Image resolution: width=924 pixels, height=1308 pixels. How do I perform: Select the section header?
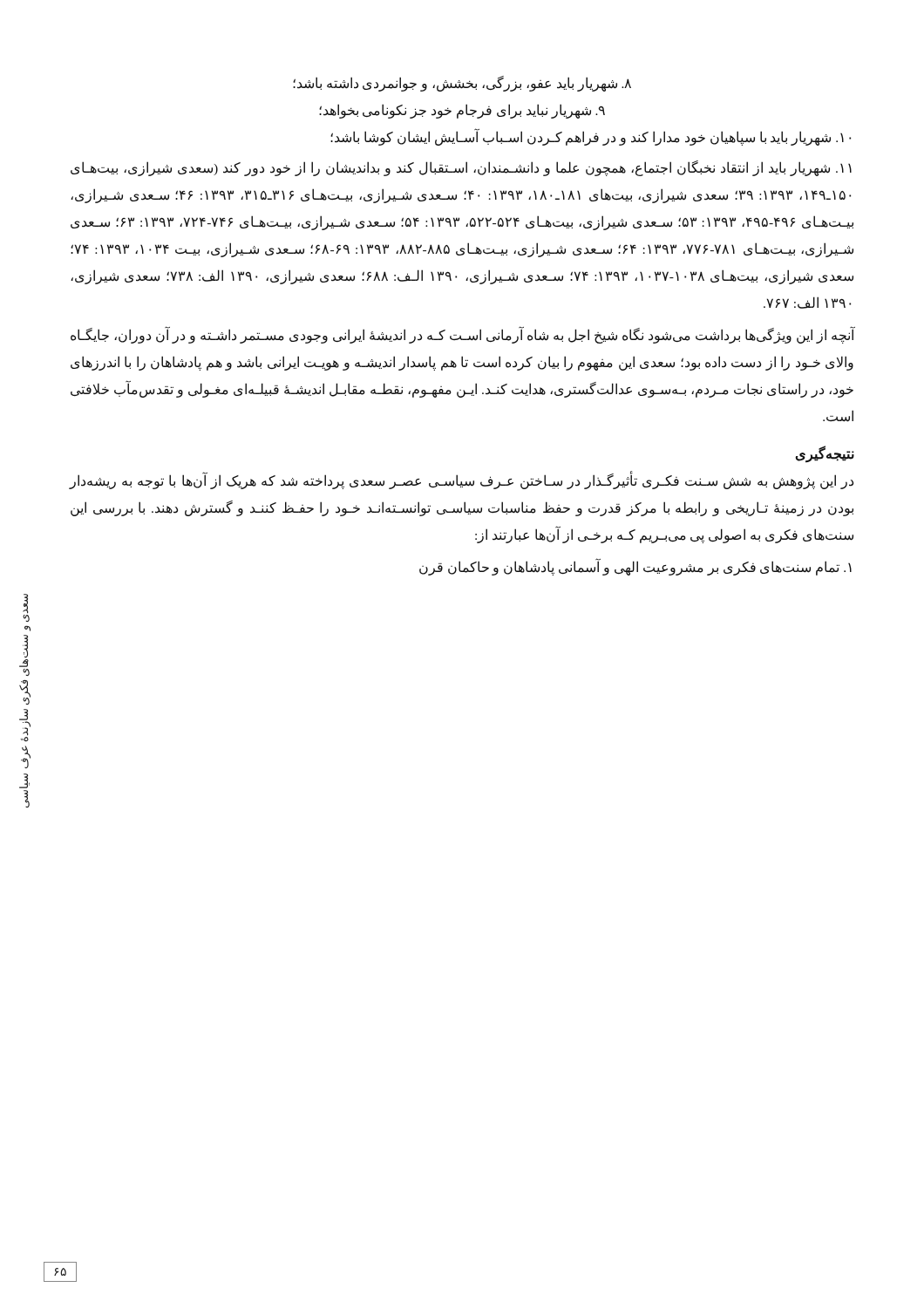click(825, 454)
